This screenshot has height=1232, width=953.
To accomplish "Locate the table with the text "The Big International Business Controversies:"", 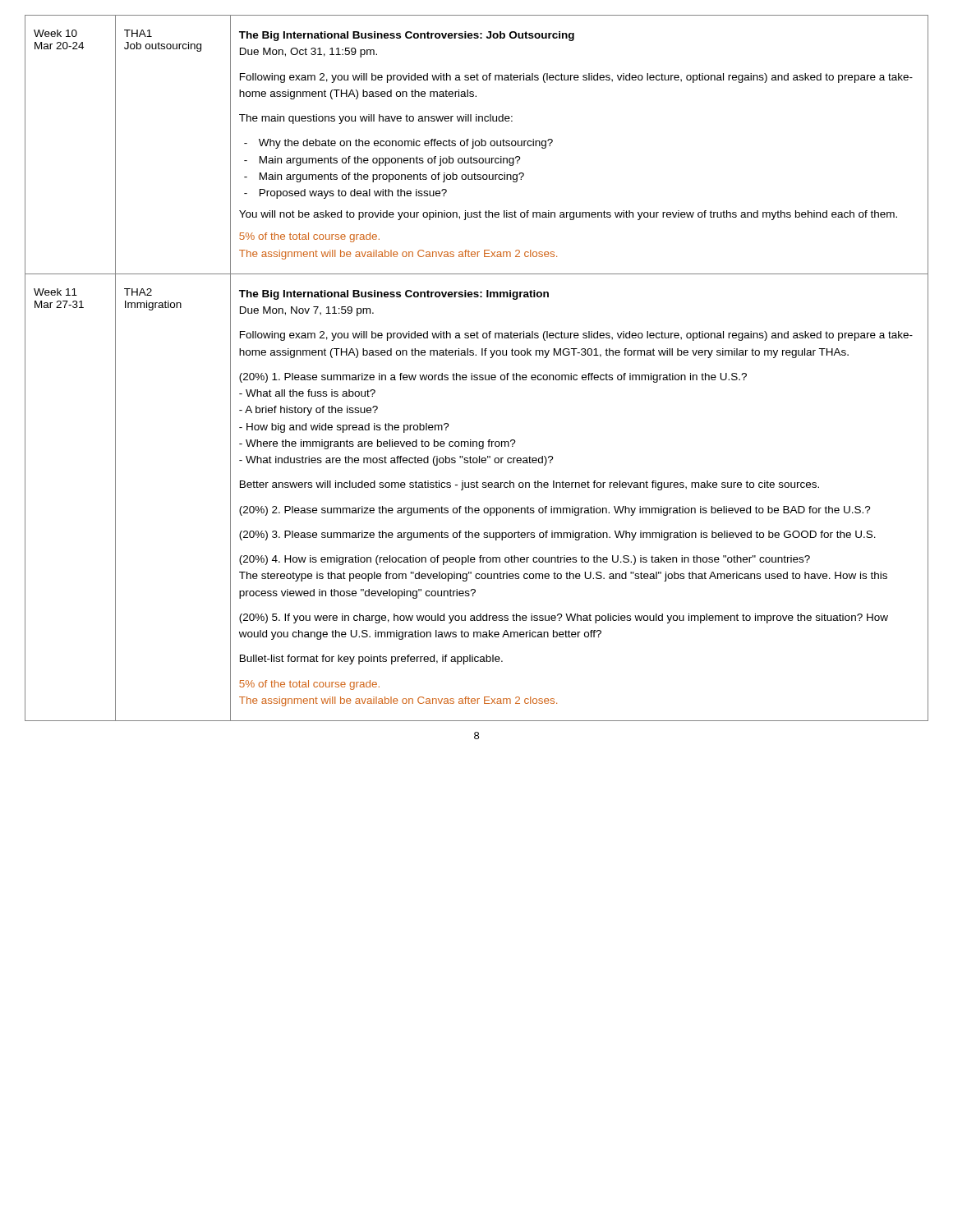I will pos(476,368).
